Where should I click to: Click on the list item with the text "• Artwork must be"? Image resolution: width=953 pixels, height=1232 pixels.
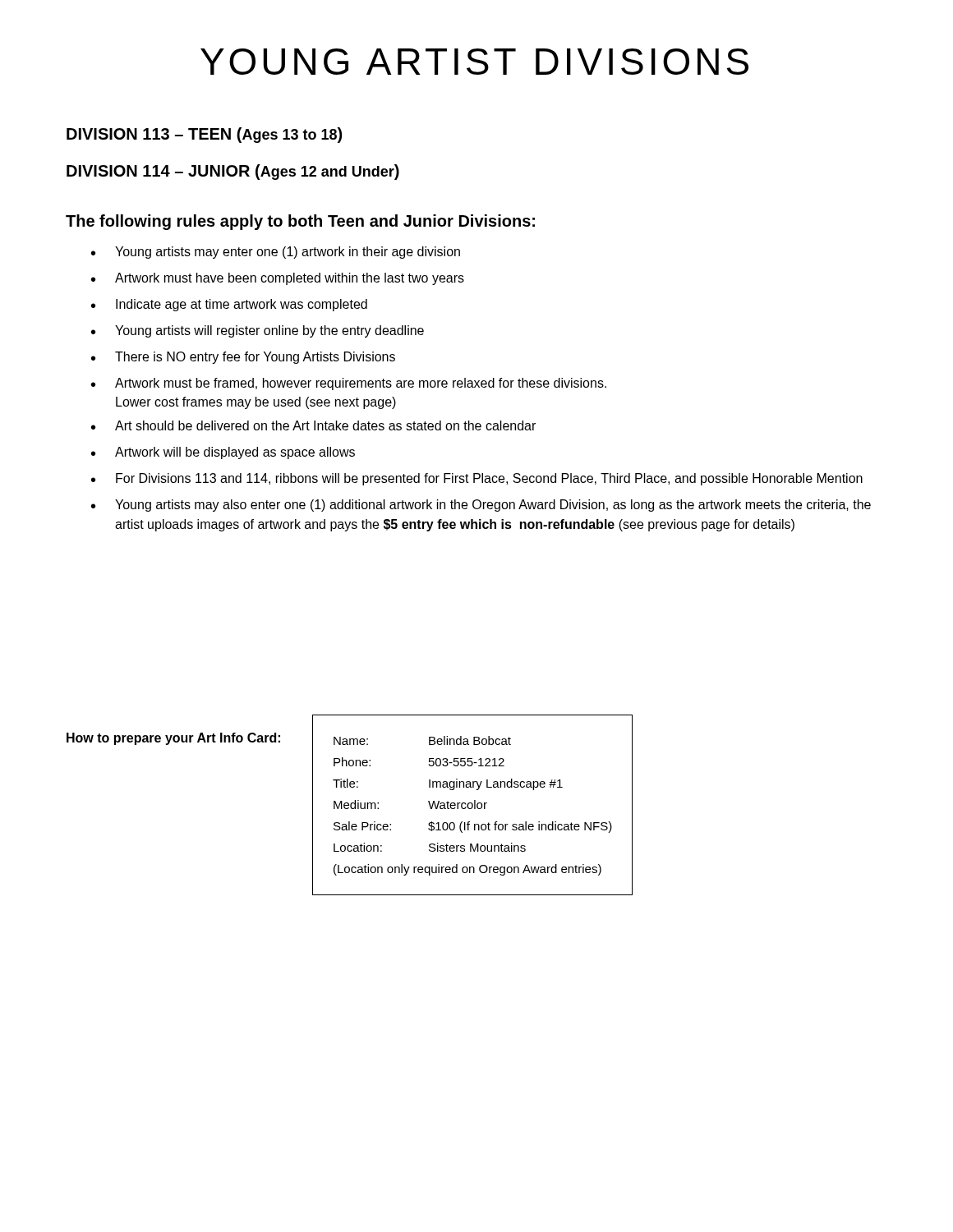(x=489, y=393)
